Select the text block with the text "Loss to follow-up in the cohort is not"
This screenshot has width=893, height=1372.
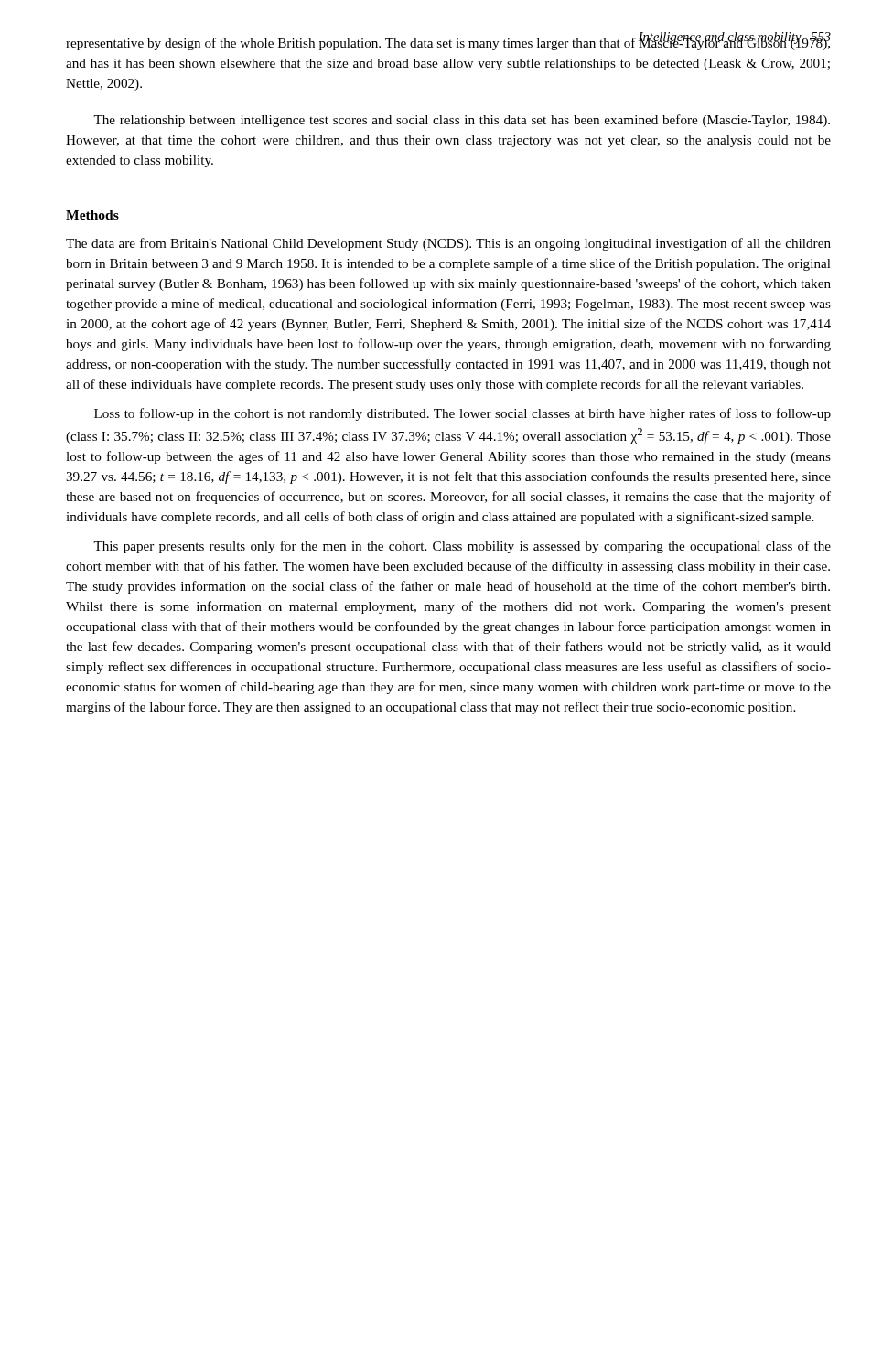pos(448,465)
